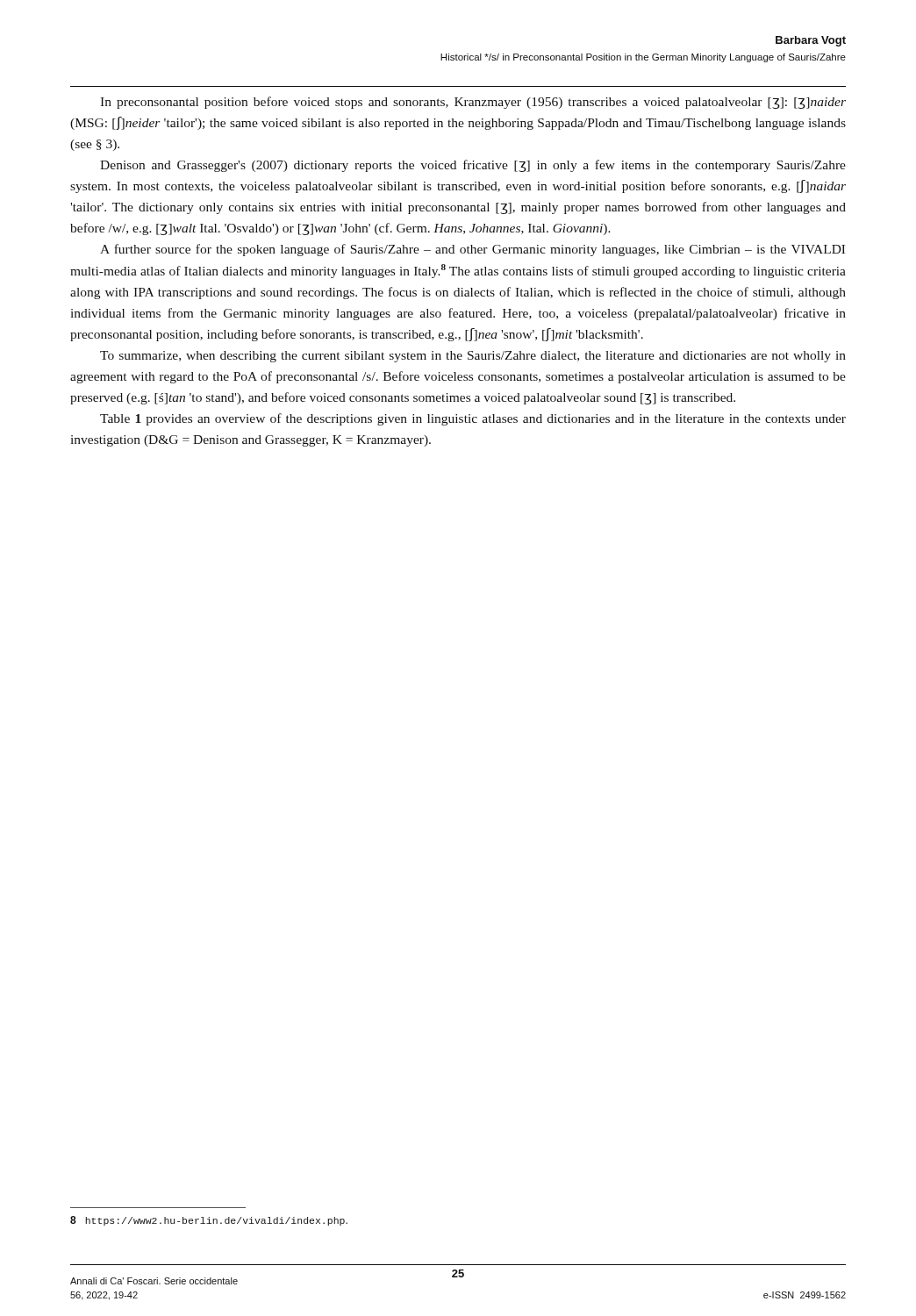The height and width of the screenshot is (1316, 916).
Task: Locate the block starting "Table 1 provides an"
Action: 458,429
